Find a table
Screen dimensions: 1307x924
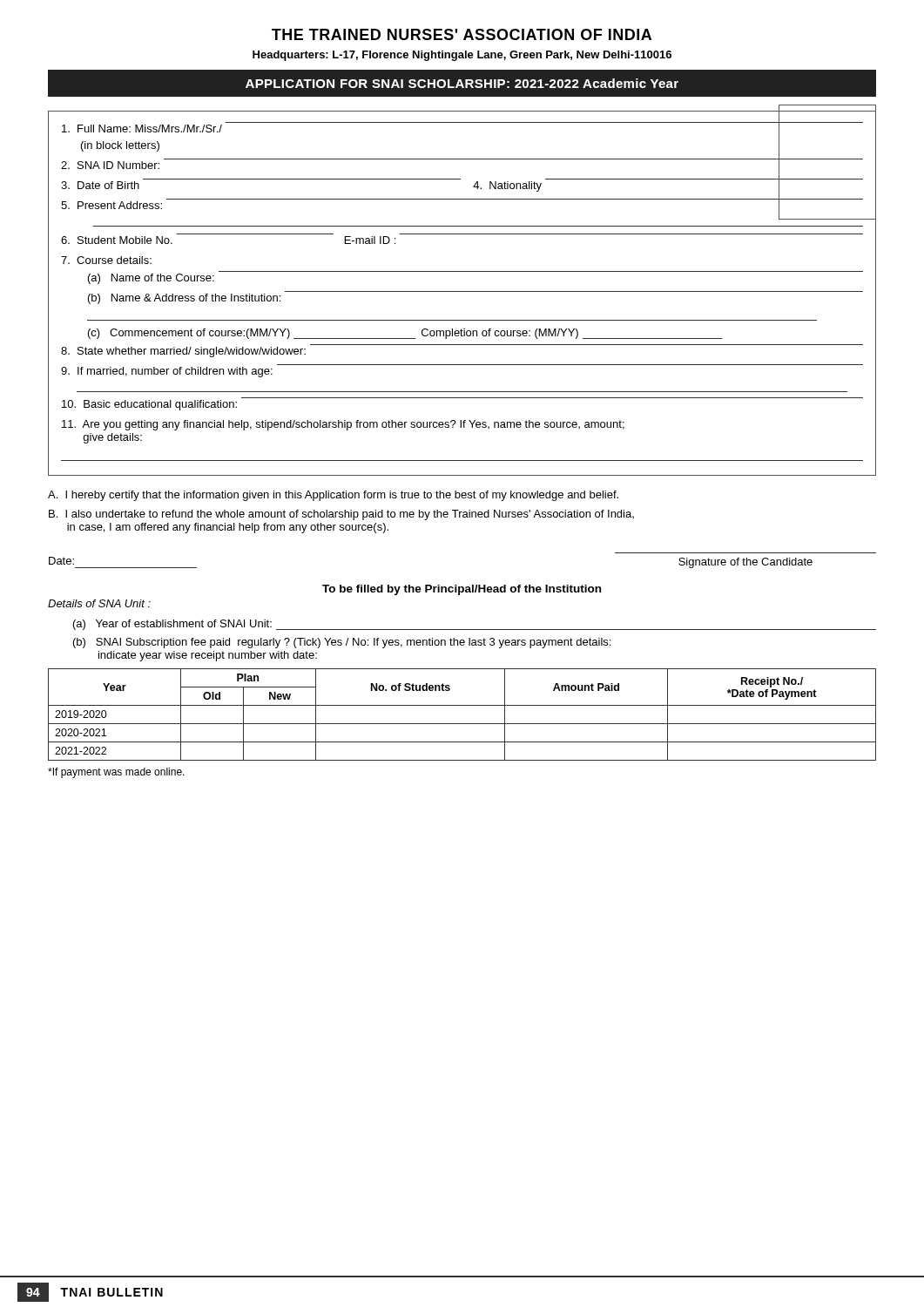(462, 714)
